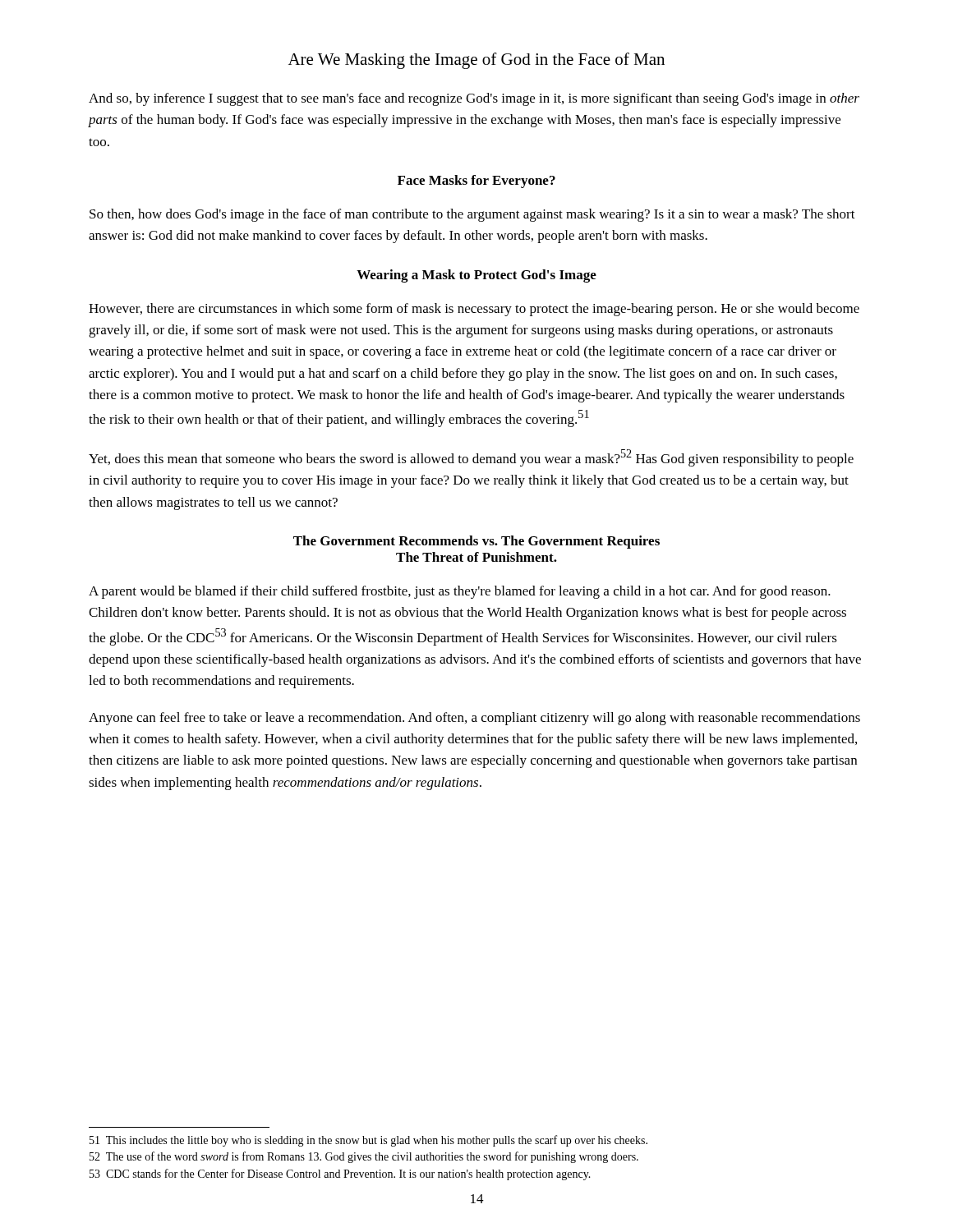Image resolution: width=953 pixels, height=1232 pixels.
Task: Locate the section header that opens with "Face Masks for"
Action: click(x=476, y=180)
